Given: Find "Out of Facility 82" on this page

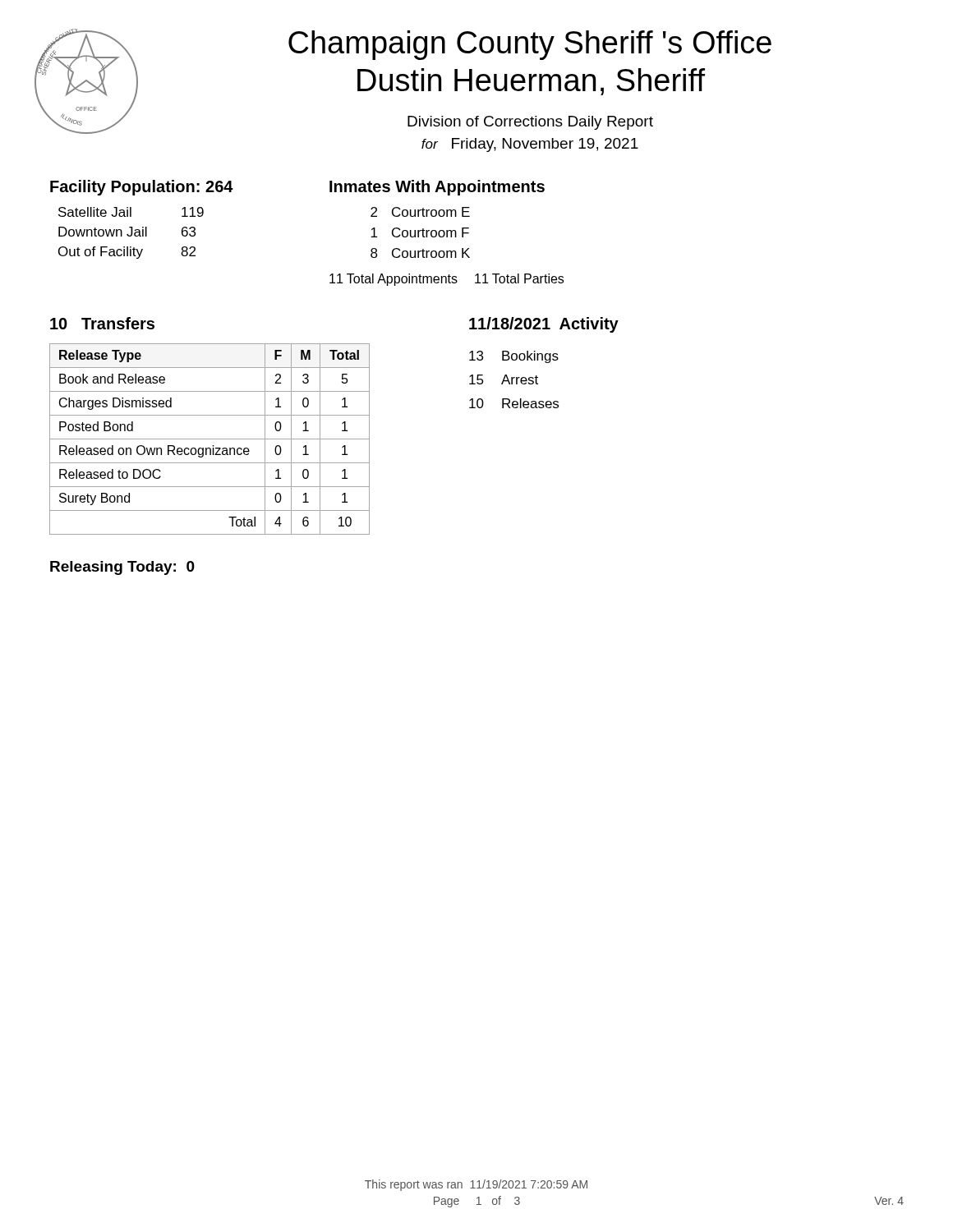Looking at the screenshot, I should point(140,252).
